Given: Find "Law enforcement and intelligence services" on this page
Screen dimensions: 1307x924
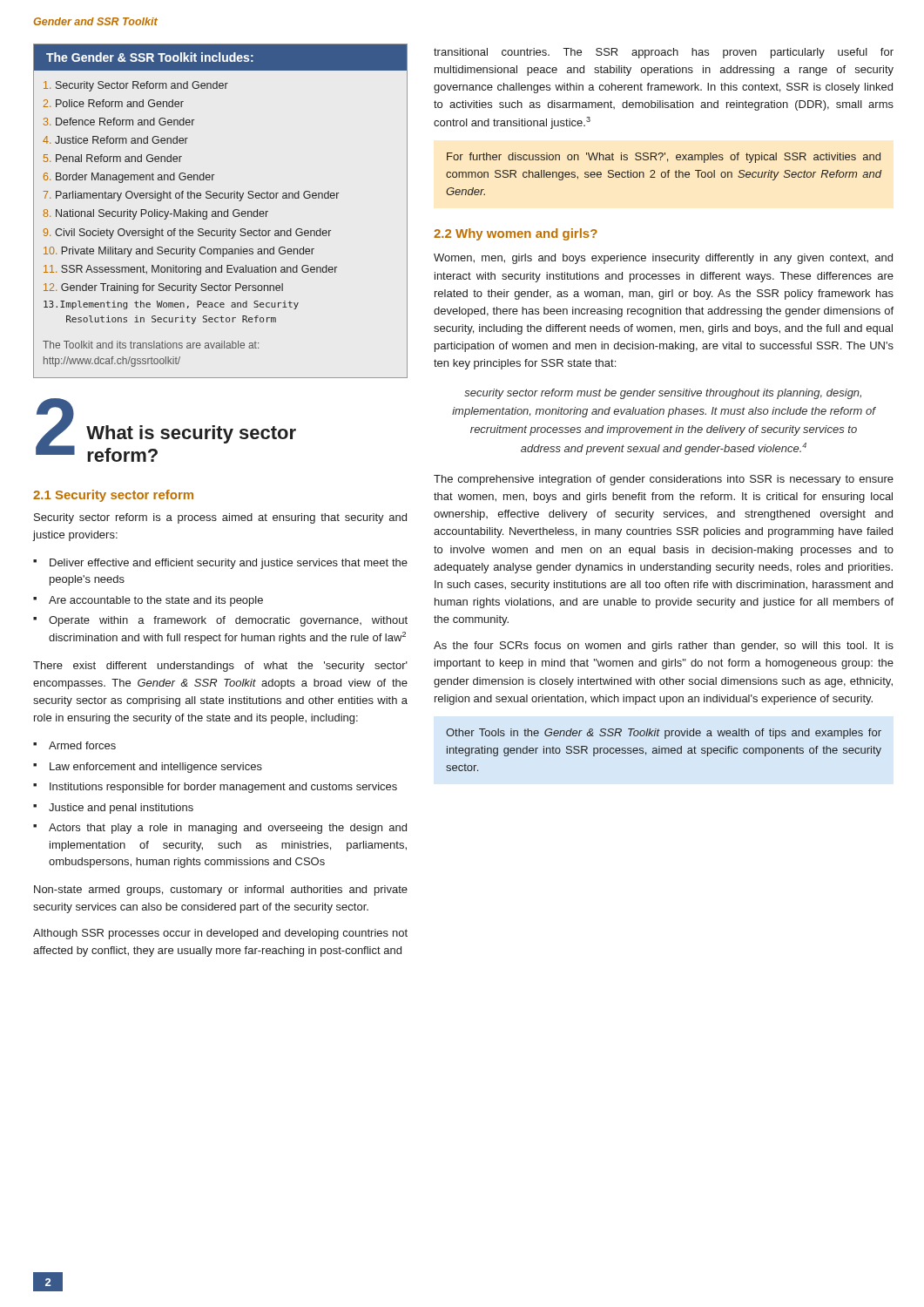Looking at the screenshot, I should [155, 766].
